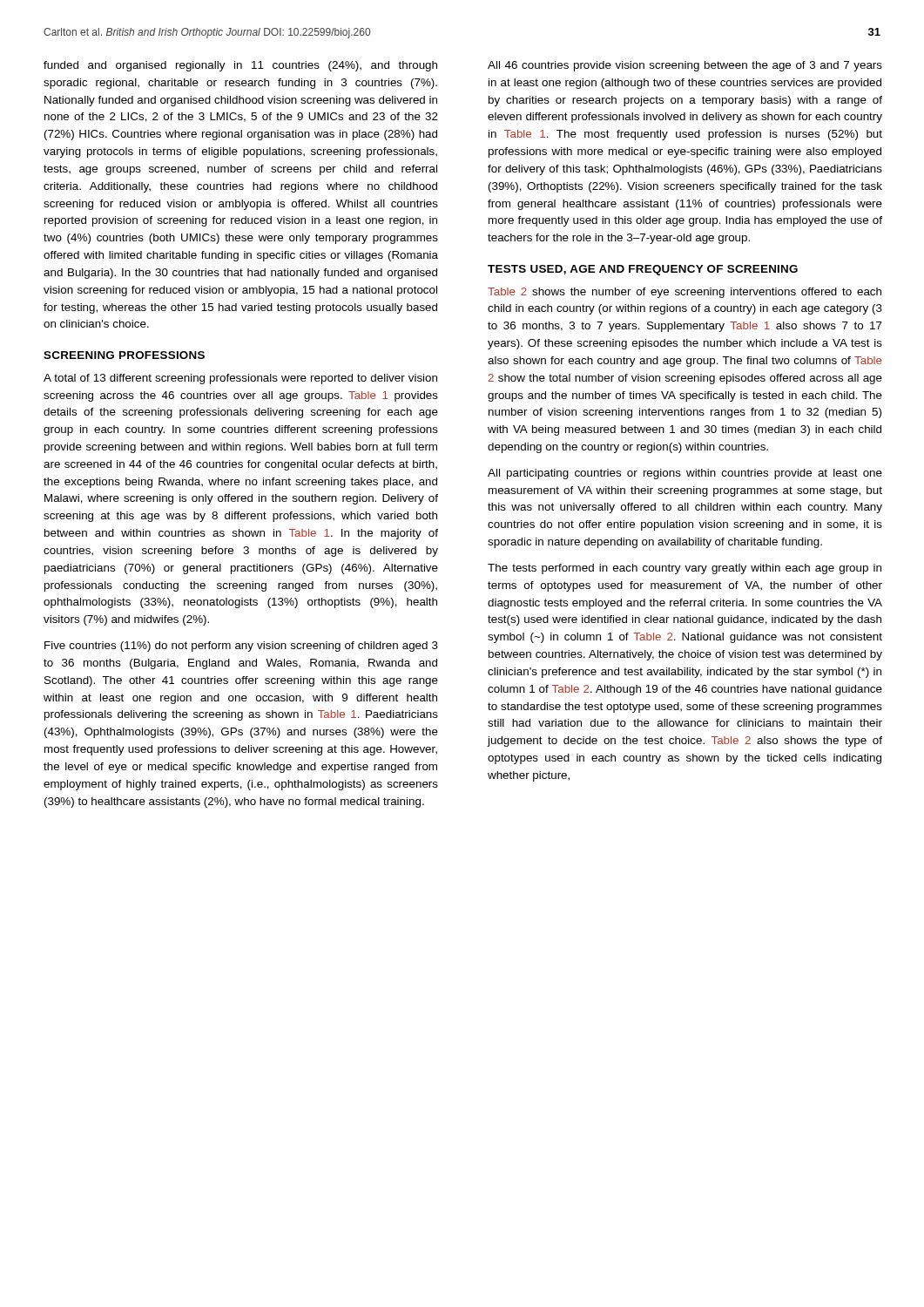The image size is (924, 1307).
Task: Navigate to the text starting "A total of 13"
Action: tap(241, 498)
